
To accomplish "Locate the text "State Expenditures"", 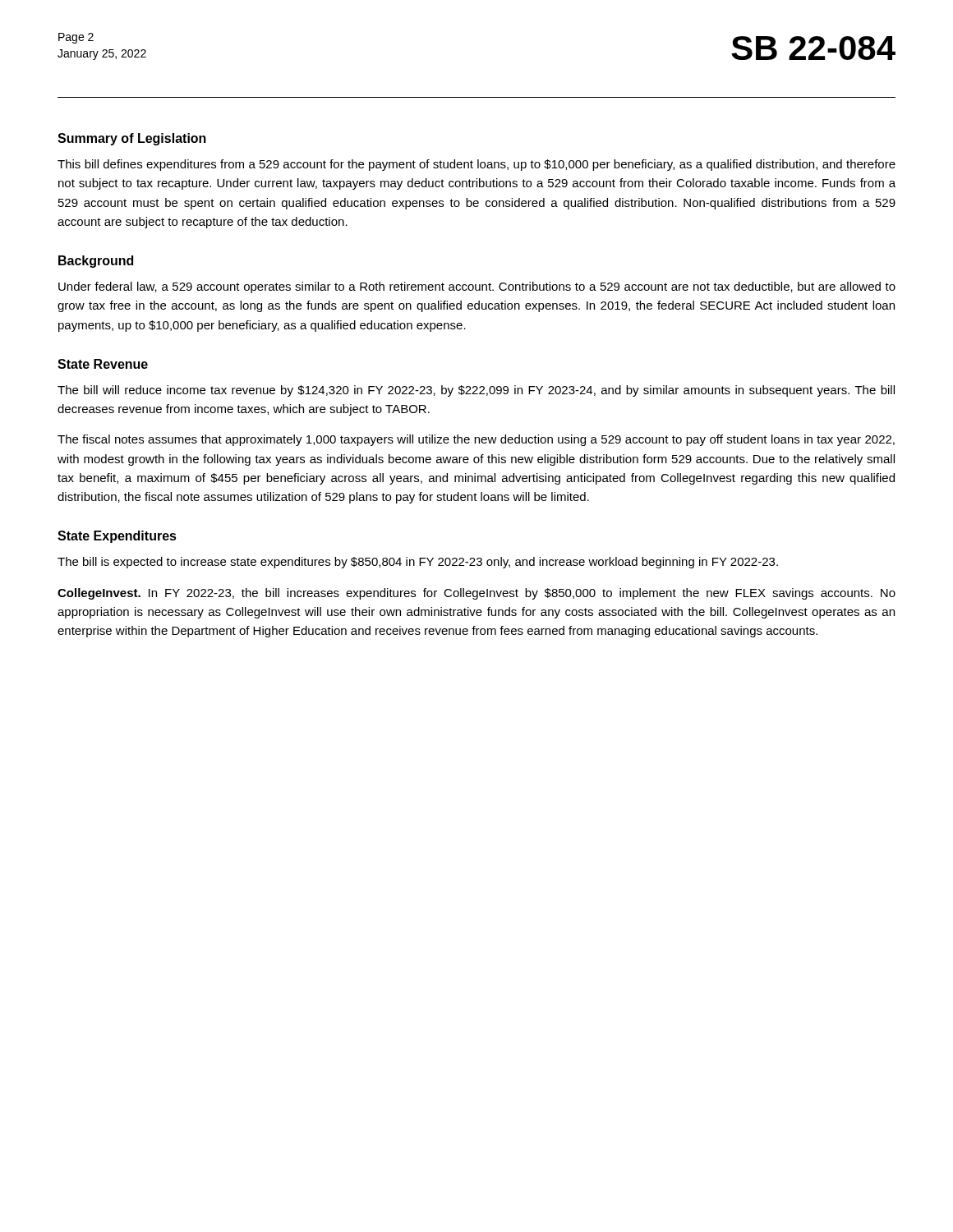I will point(117,536).
